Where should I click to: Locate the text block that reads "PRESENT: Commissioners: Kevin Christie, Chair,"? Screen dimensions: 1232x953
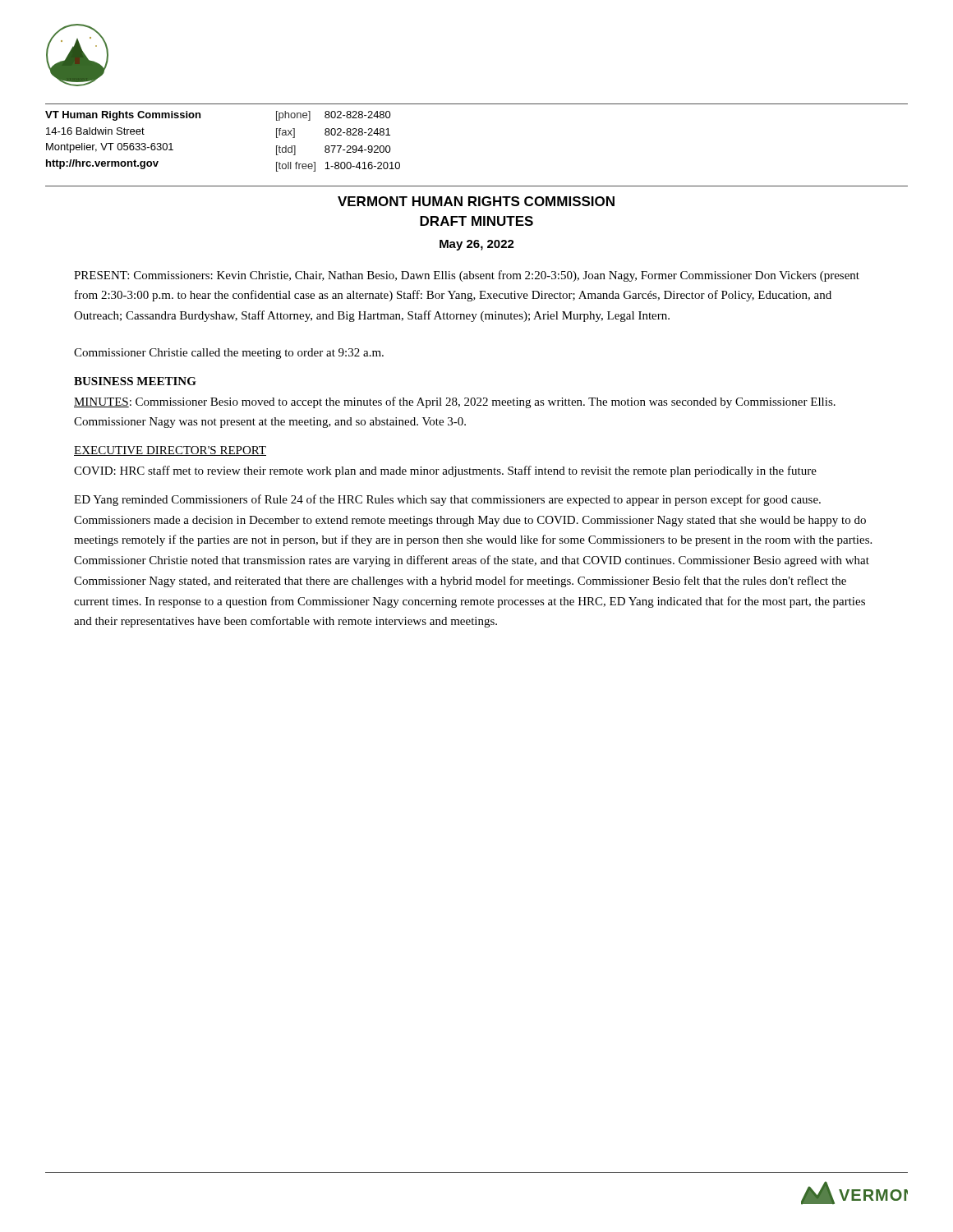(467, 295)
